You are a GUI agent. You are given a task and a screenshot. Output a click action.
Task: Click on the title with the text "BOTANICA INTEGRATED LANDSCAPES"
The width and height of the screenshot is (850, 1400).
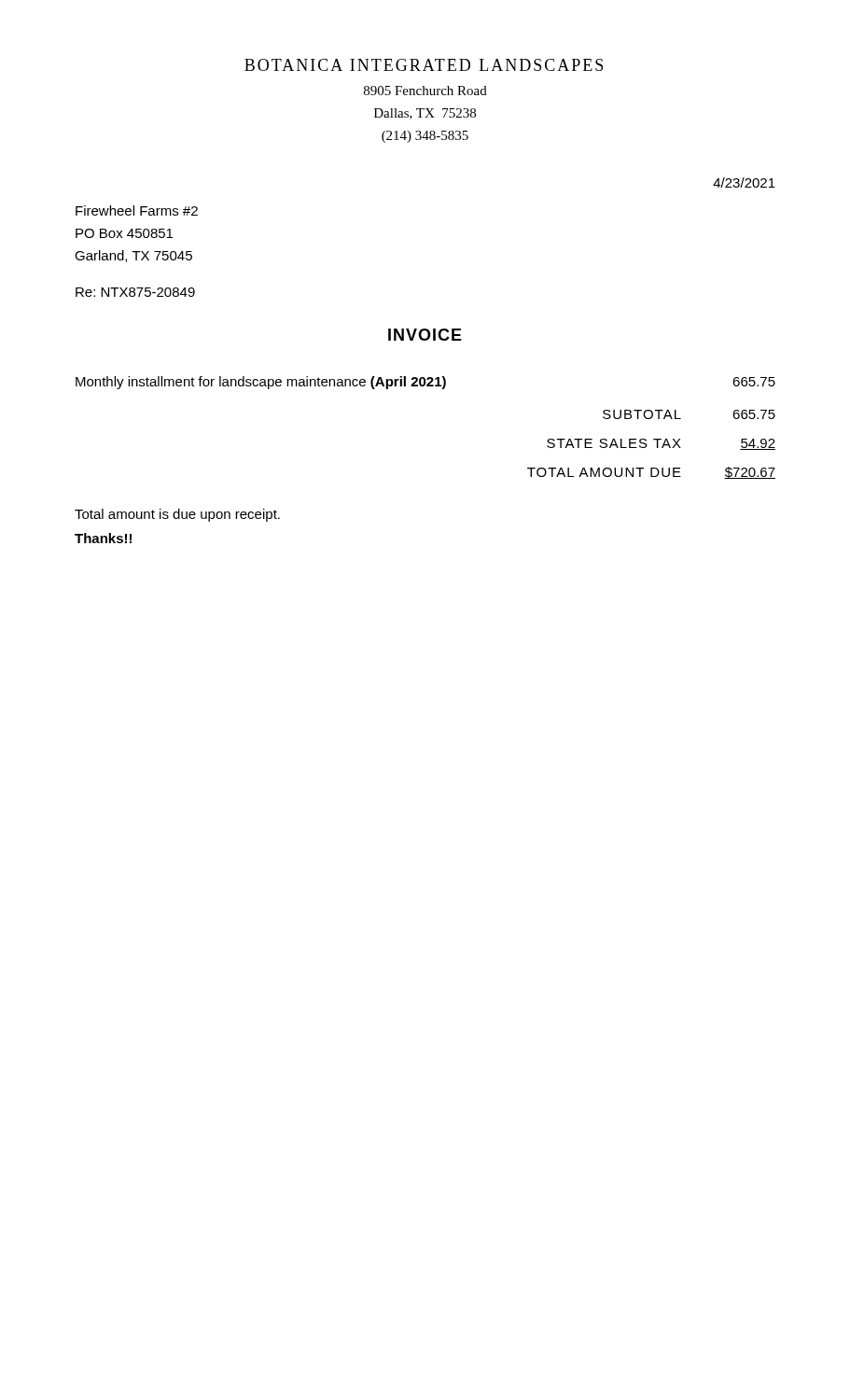(425, 101)
